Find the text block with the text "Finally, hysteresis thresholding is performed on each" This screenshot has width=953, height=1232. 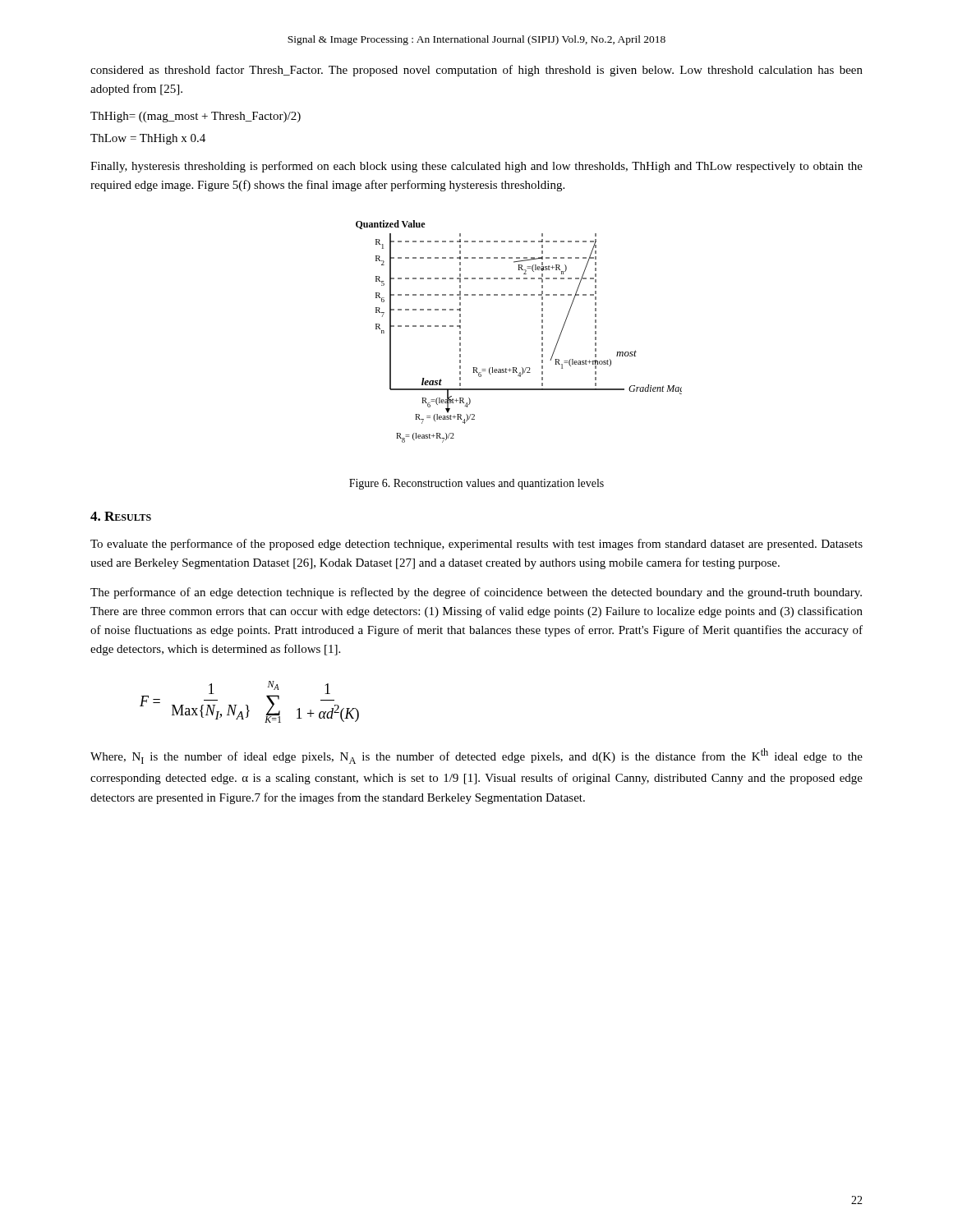pyautogui.click(x=476, y=175)
